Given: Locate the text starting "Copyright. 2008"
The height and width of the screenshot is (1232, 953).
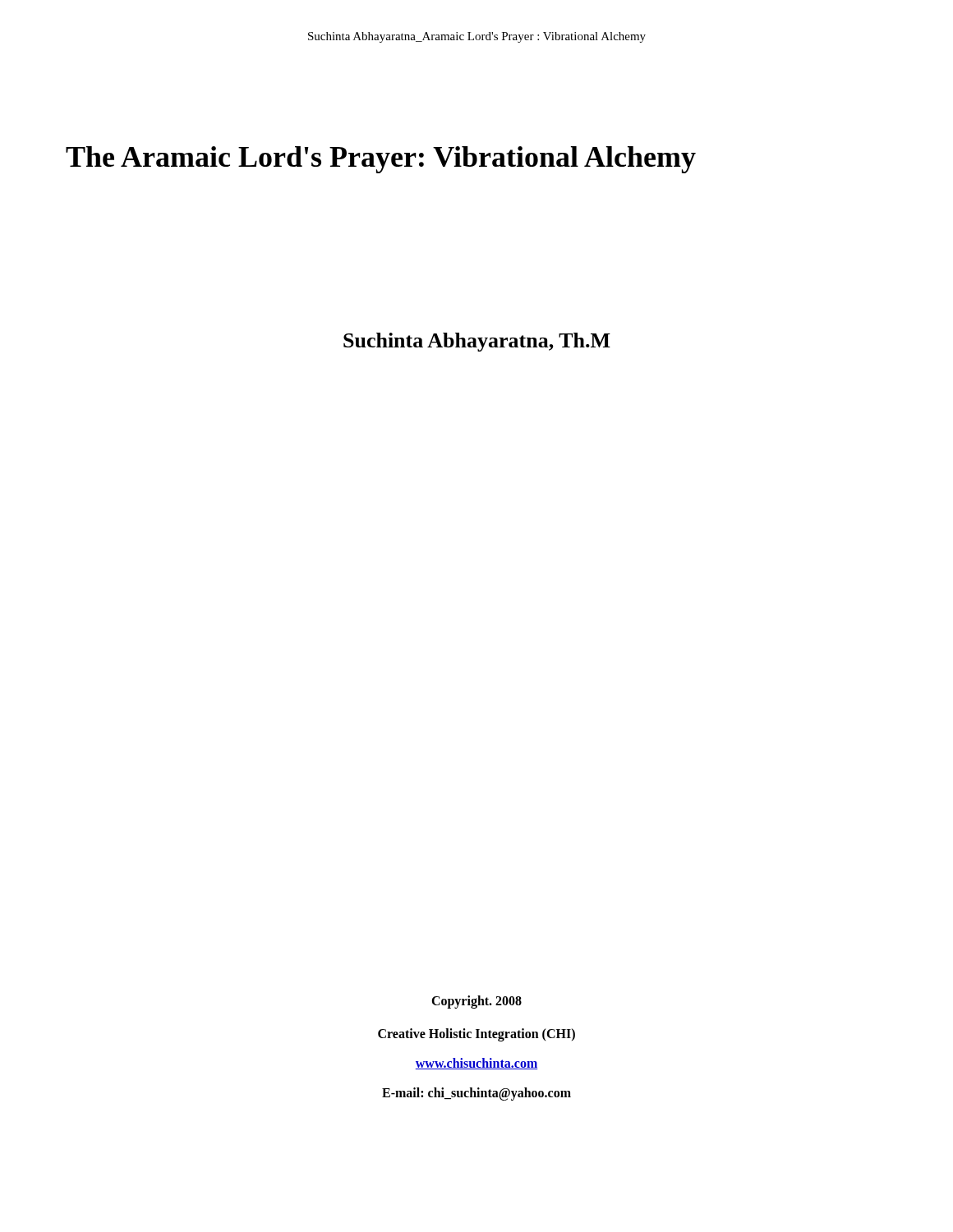Looking at the screenshot, I should tap(476, 1001).
